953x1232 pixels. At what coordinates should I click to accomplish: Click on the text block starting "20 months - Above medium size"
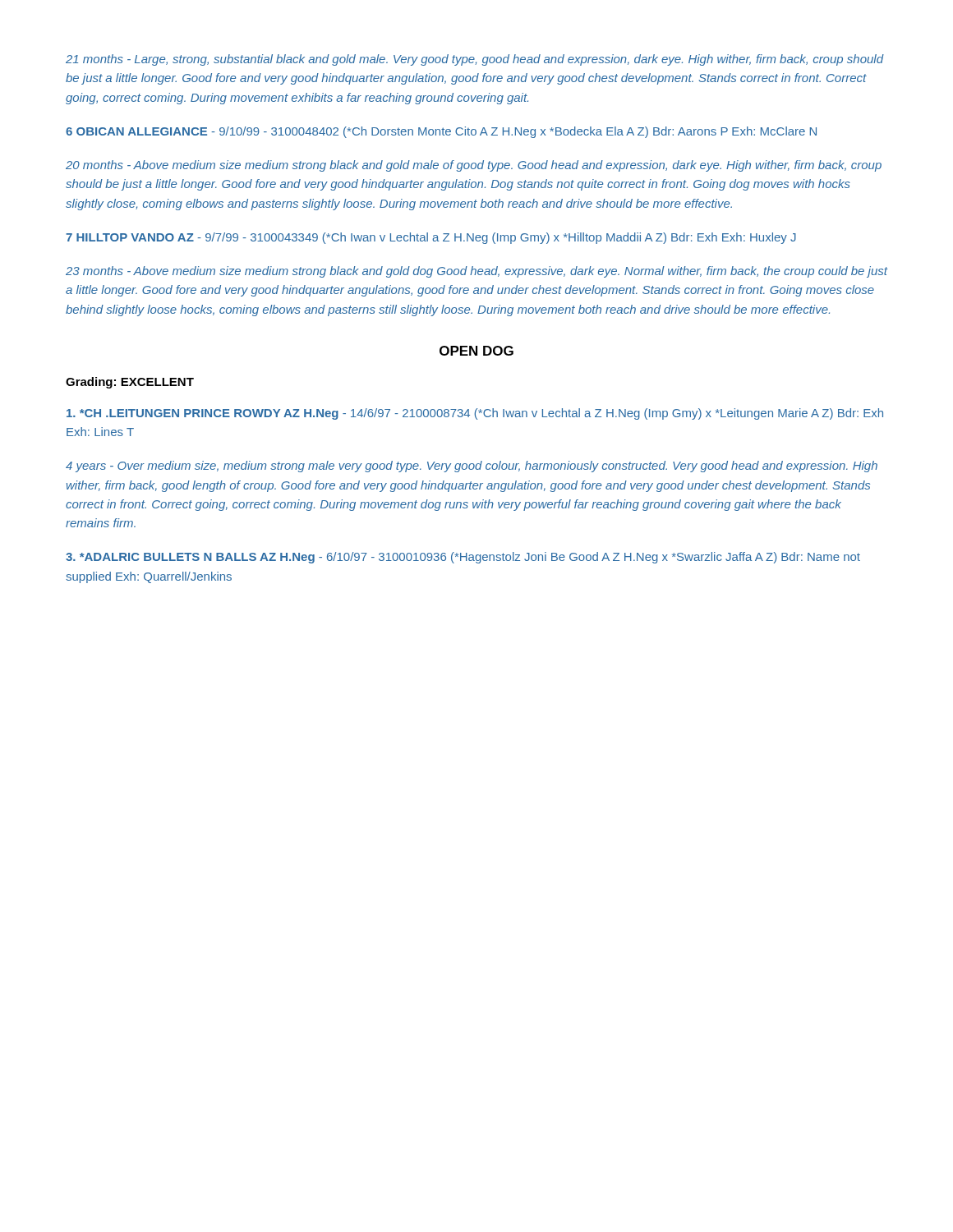click(474, 184)
